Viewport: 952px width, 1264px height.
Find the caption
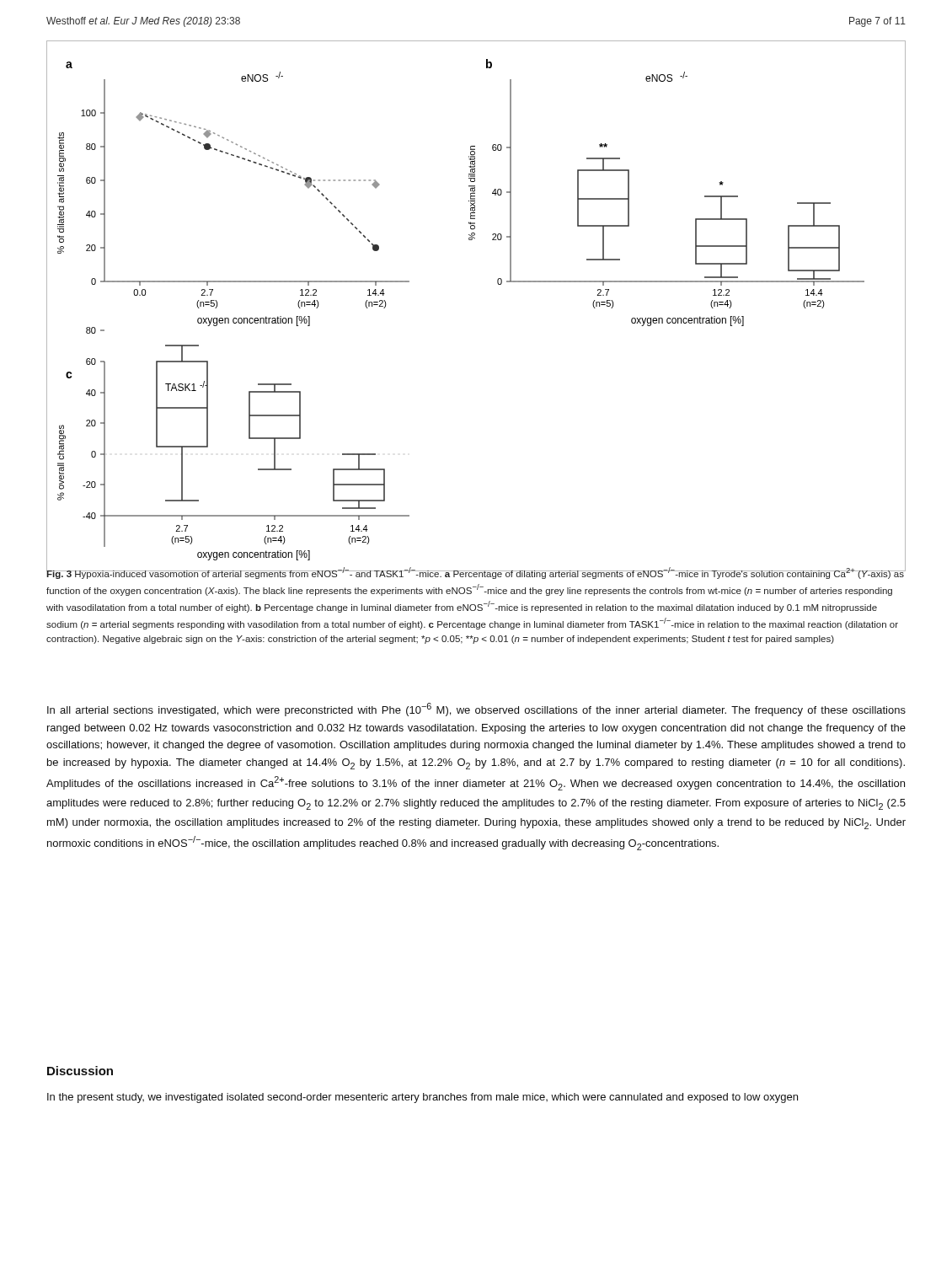point(475,605)
